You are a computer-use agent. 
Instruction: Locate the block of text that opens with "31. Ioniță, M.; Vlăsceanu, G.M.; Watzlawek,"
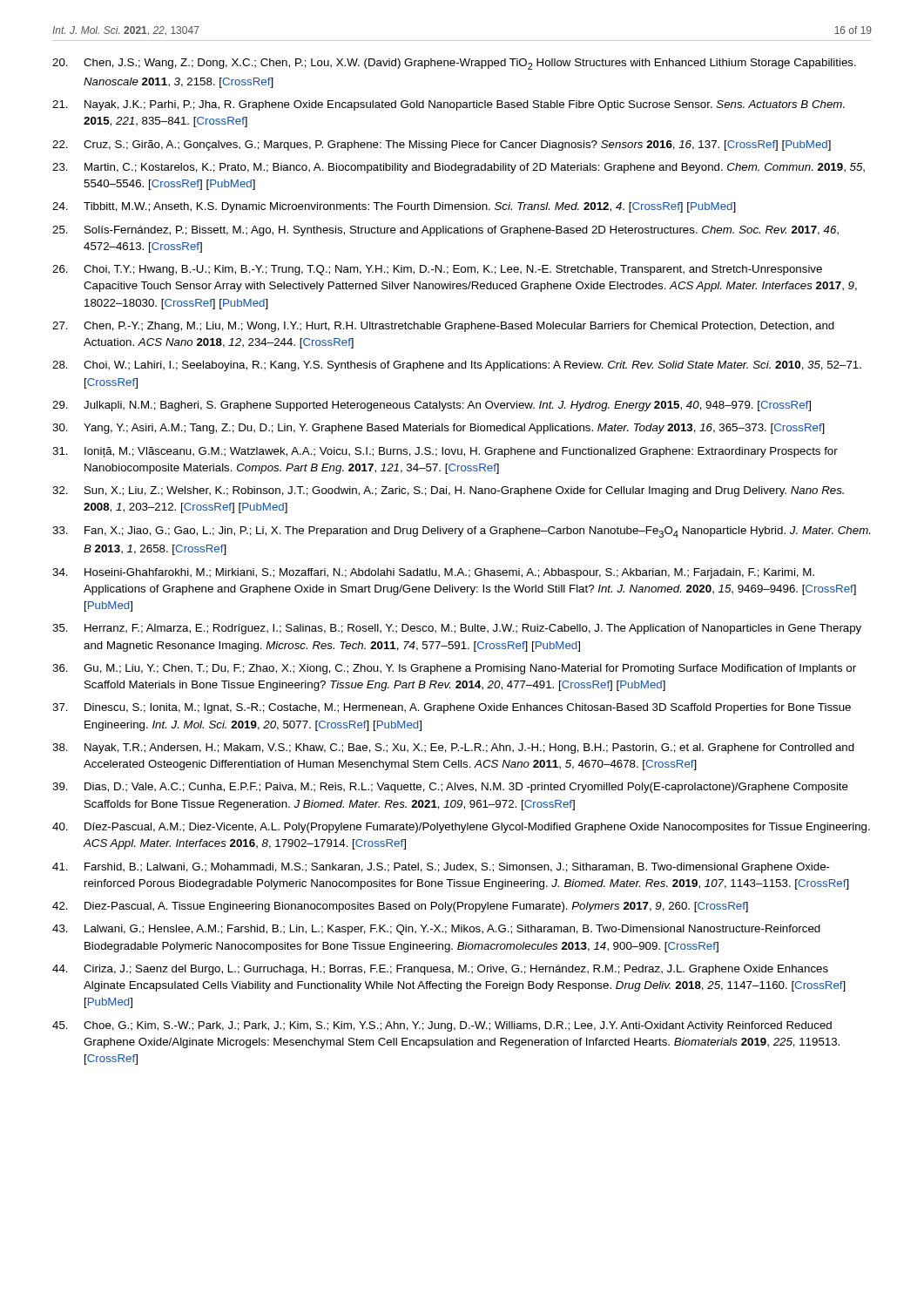(x=462, y=459)
